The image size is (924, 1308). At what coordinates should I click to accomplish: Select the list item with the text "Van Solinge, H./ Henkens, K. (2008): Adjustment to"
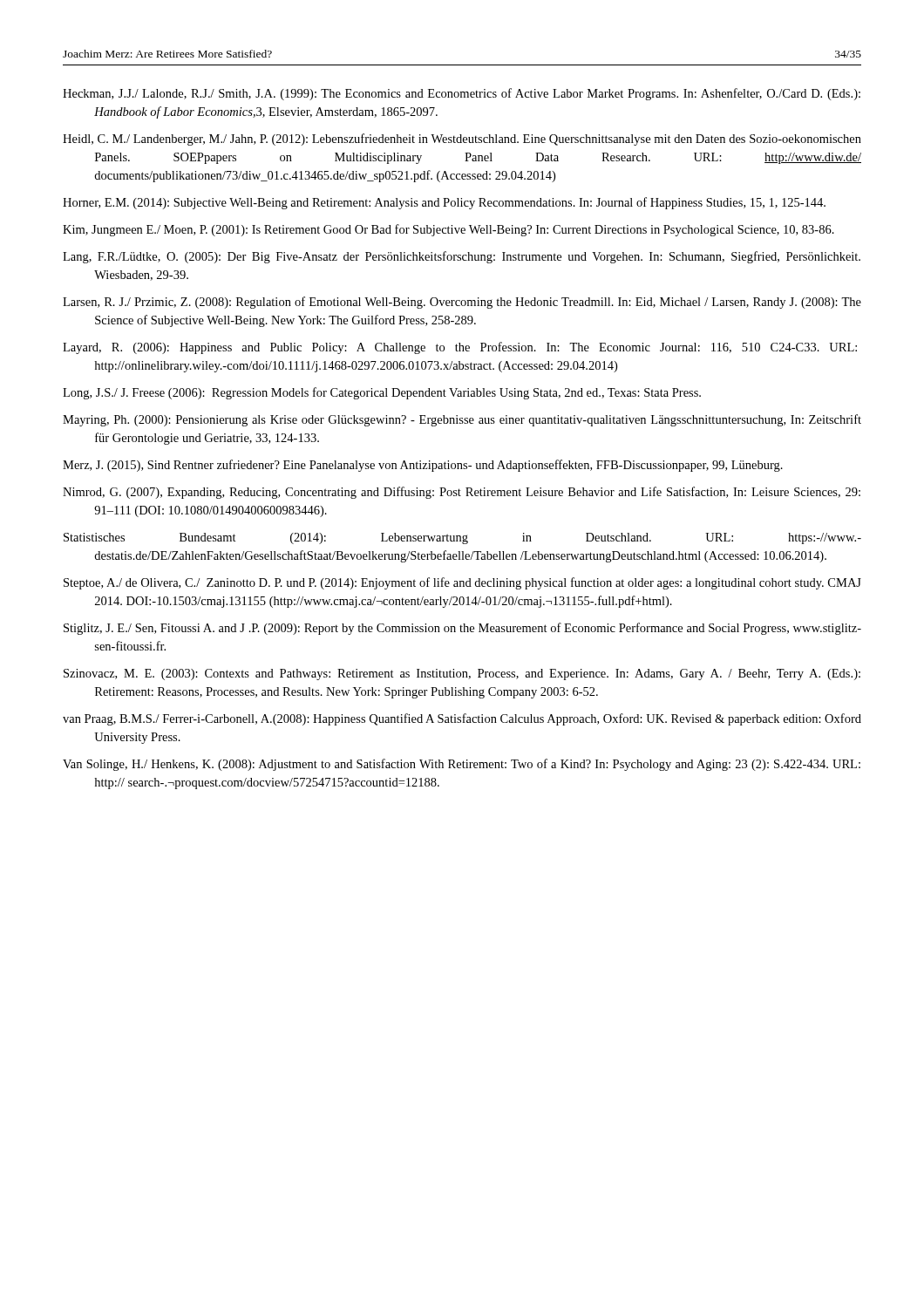462,774
